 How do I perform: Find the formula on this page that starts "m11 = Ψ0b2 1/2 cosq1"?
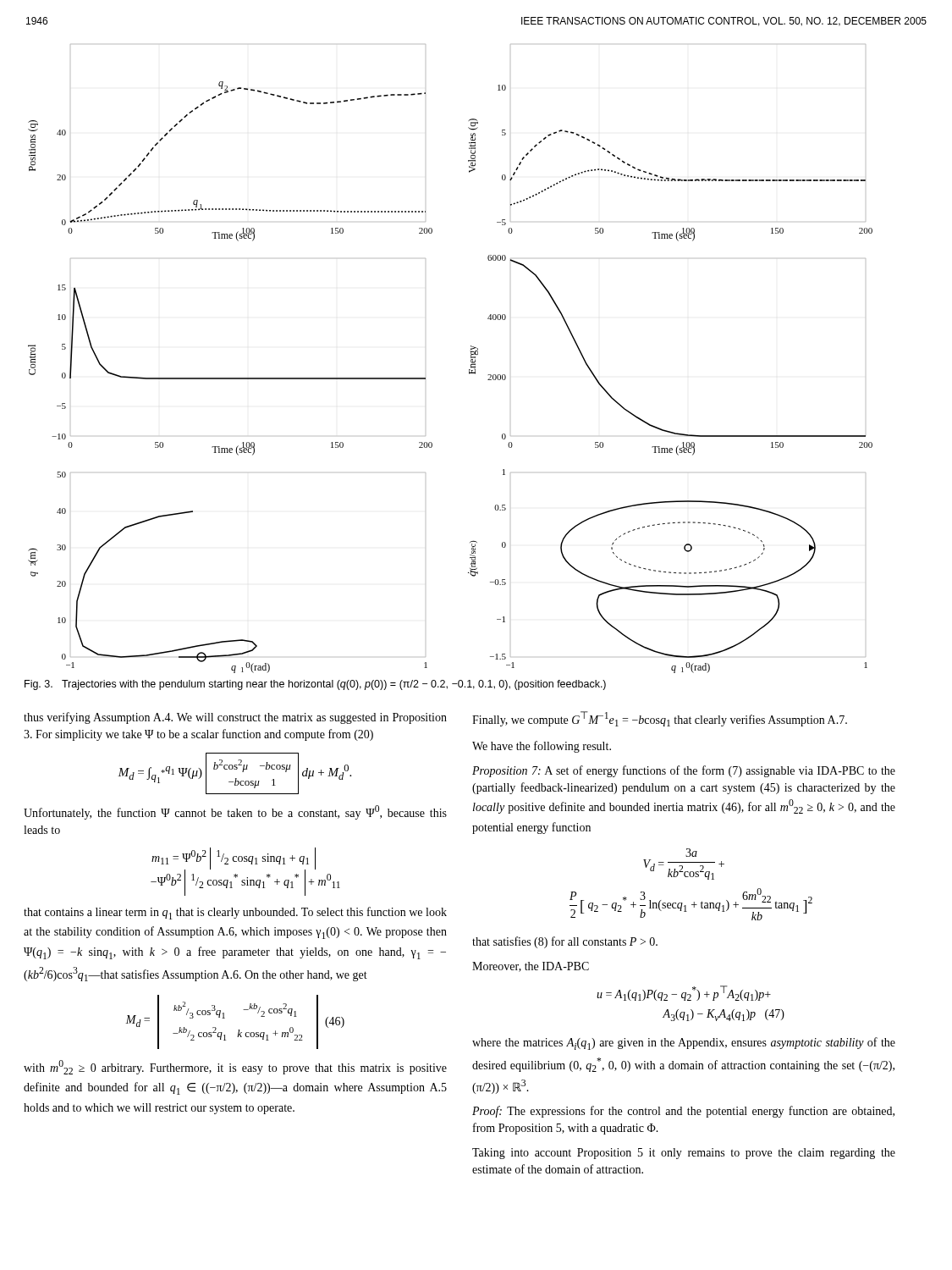click(235, 871)
